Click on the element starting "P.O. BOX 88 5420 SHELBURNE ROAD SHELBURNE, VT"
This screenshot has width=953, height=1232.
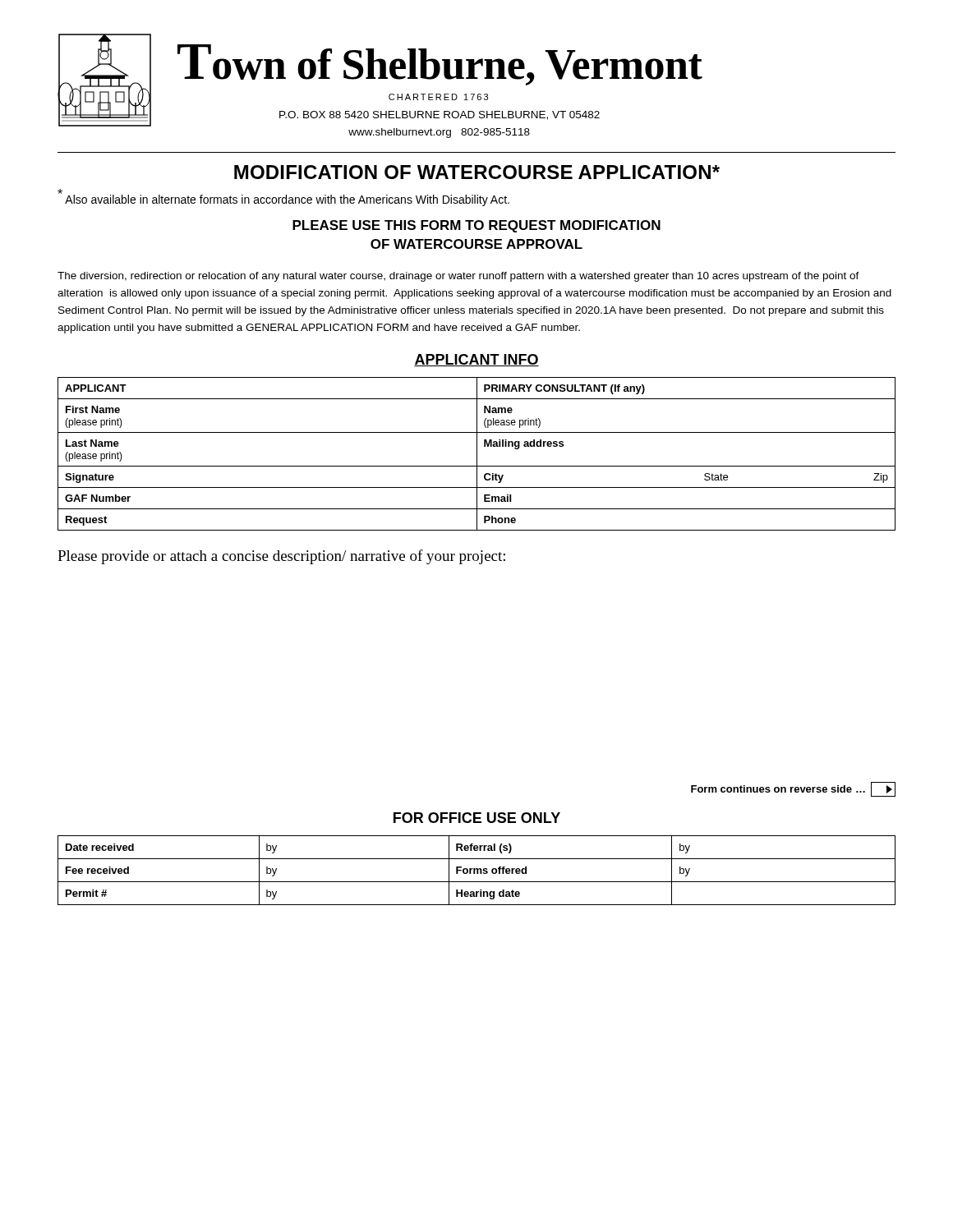pyautogui.click(x=439, y=123)
